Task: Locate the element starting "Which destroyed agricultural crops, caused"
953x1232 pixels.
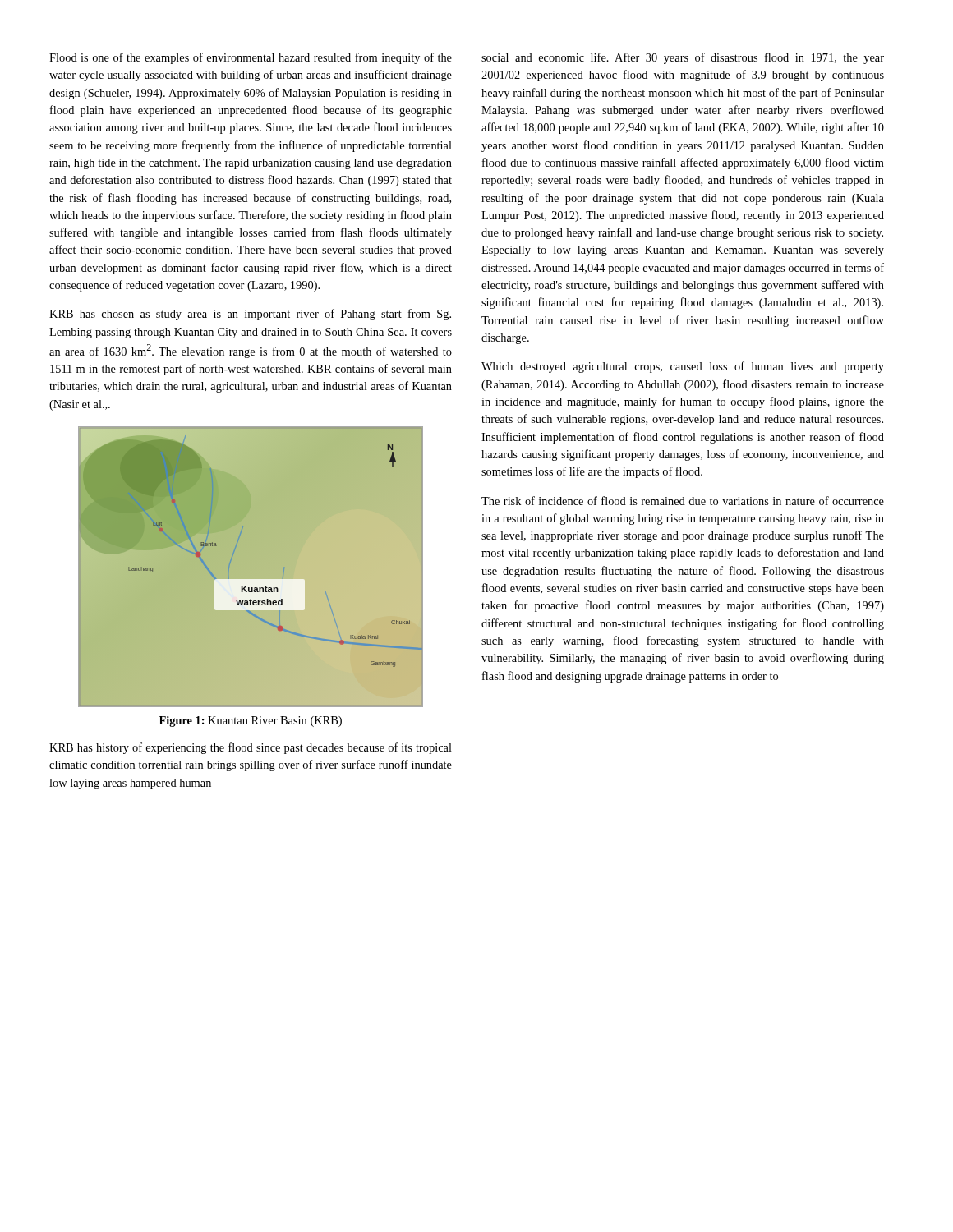Action: 683,419
